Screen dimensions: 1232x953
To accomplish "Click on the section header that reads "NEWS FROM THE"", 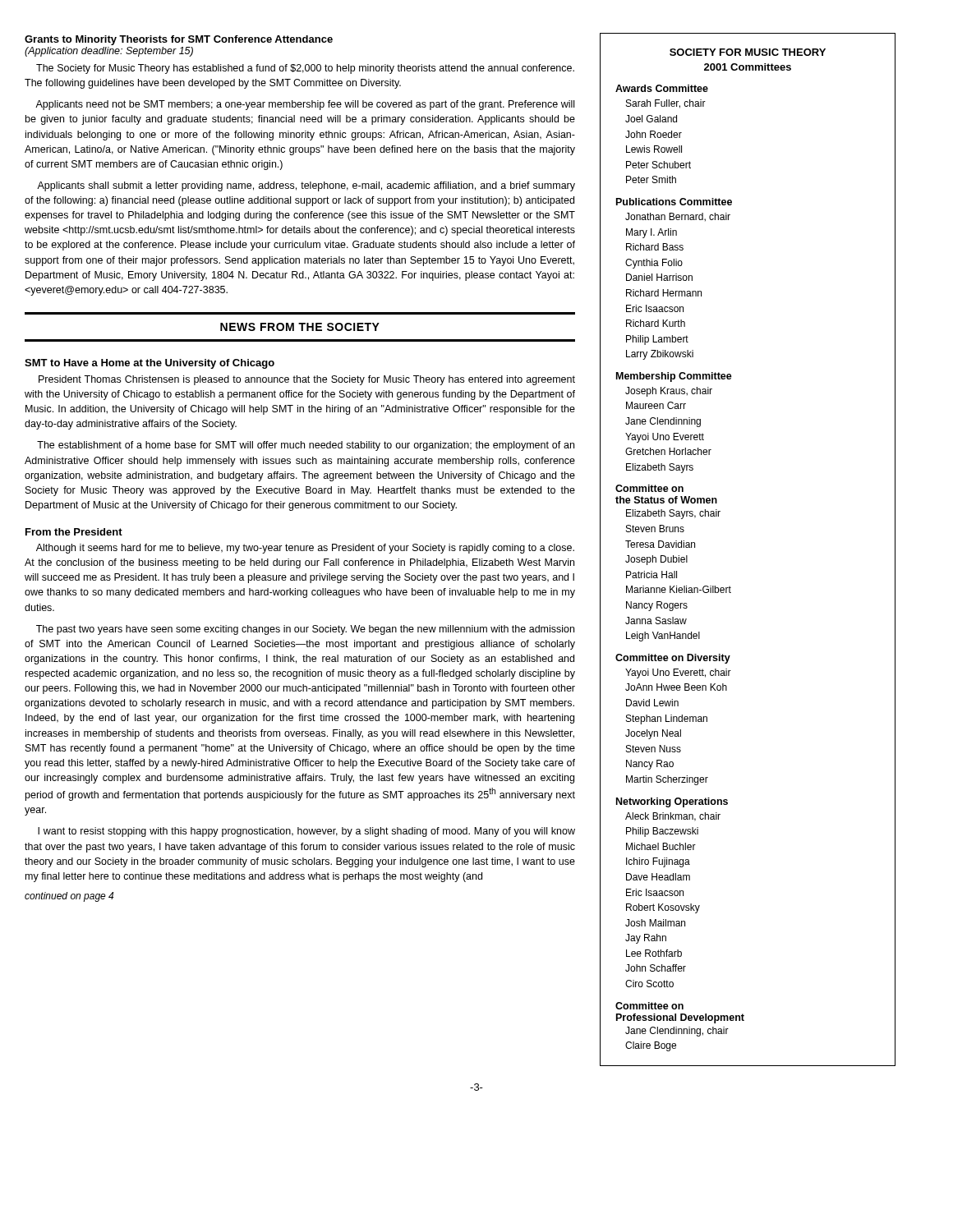I will pyautogui.click(x=300, y=327).
